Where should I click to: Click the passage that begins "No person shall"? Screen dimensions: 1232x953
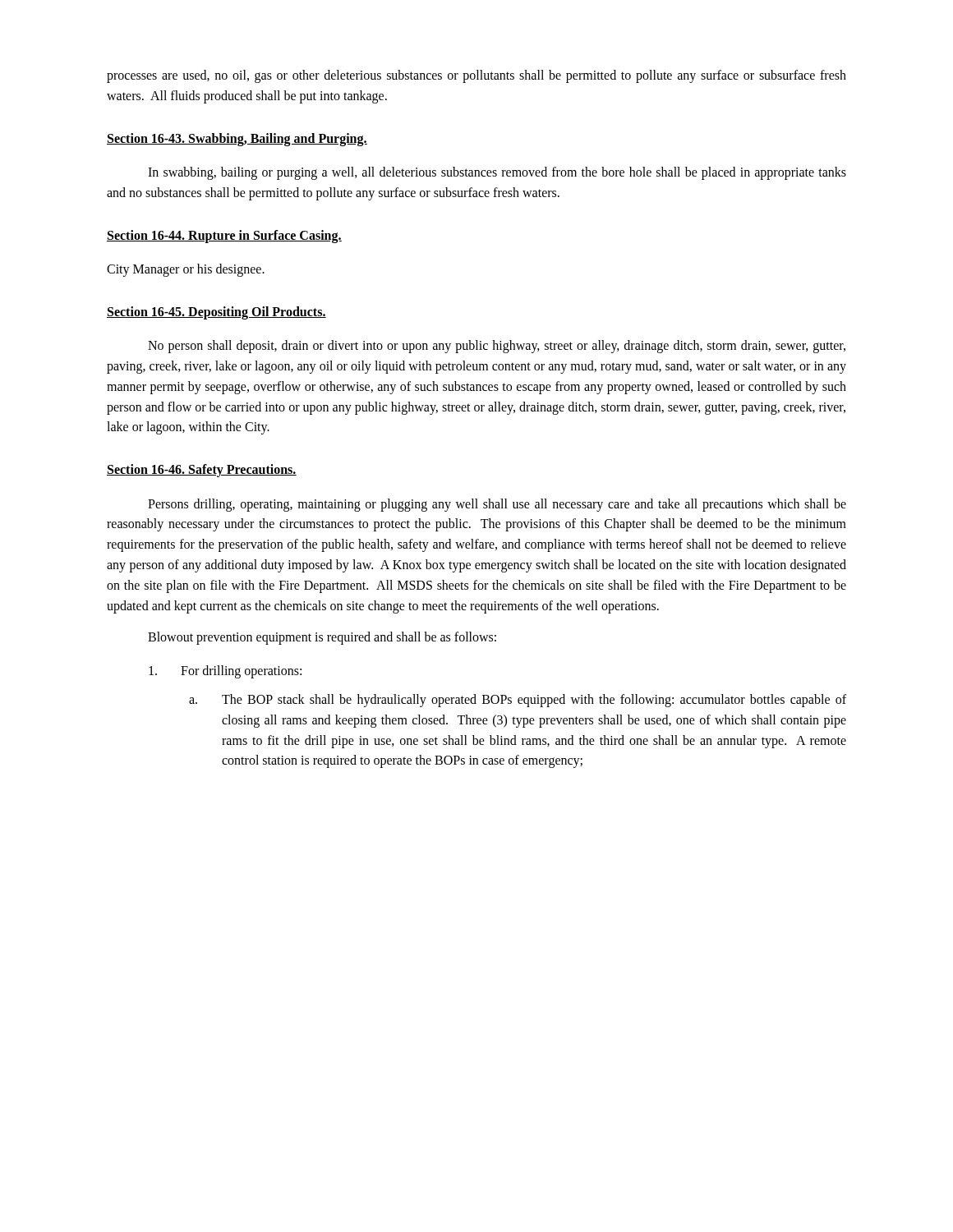coord(476,386)
